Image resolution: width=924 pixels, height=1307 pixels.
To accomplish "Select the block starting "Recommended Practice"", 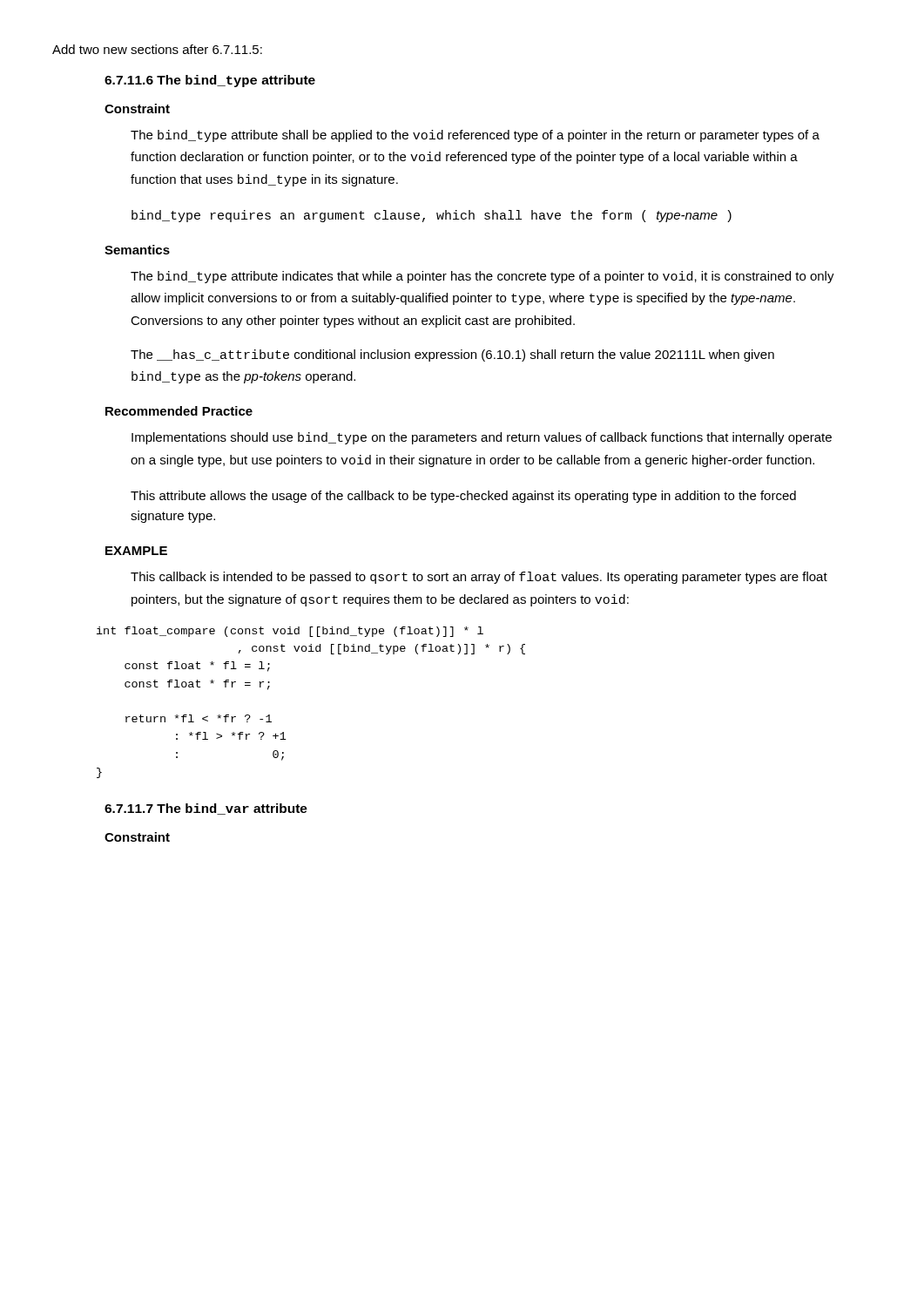I will pyautogui.click(x=179, y=411).
